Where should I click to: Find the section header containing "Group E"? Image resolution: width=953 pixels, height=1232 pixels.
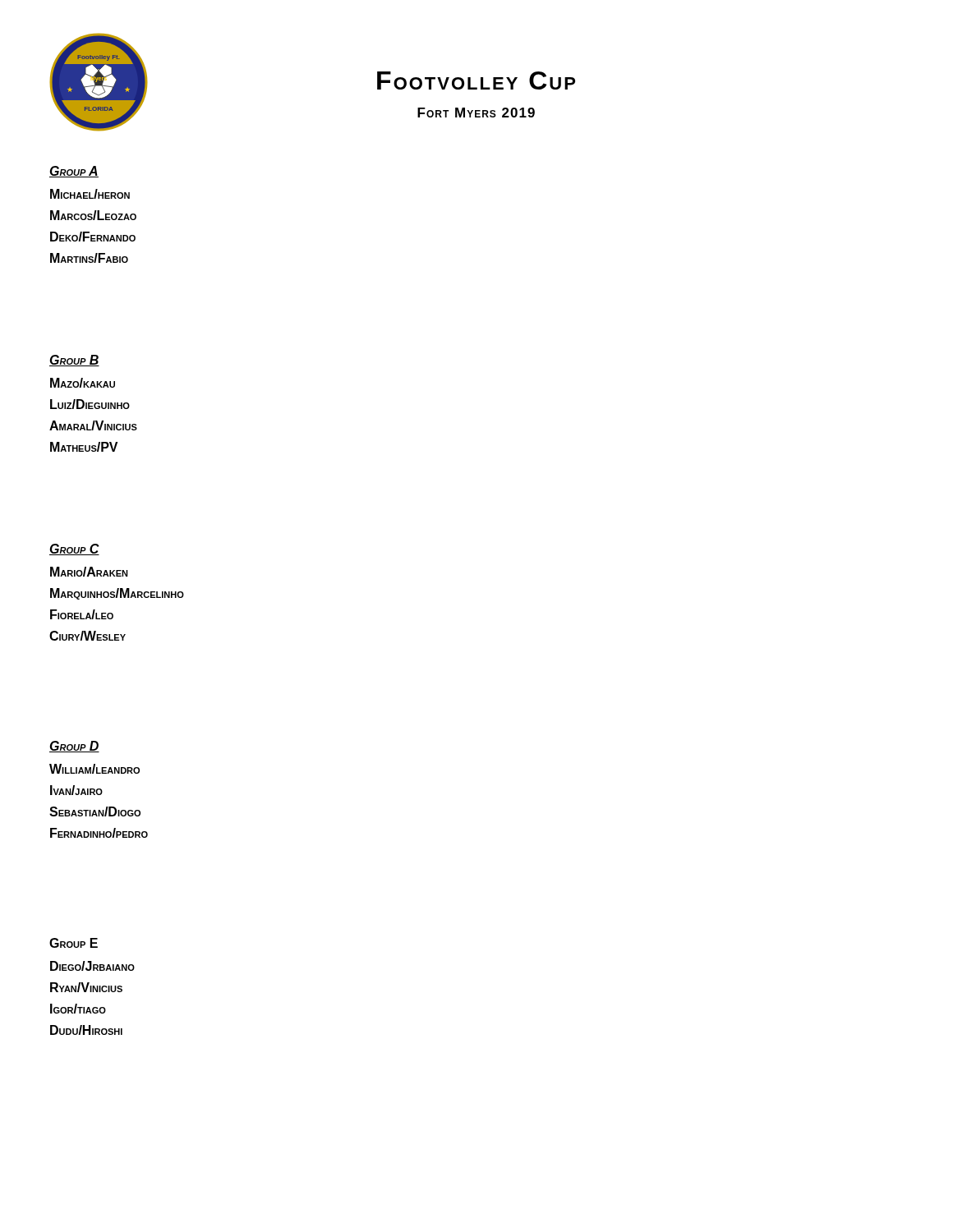pos(74,943)
